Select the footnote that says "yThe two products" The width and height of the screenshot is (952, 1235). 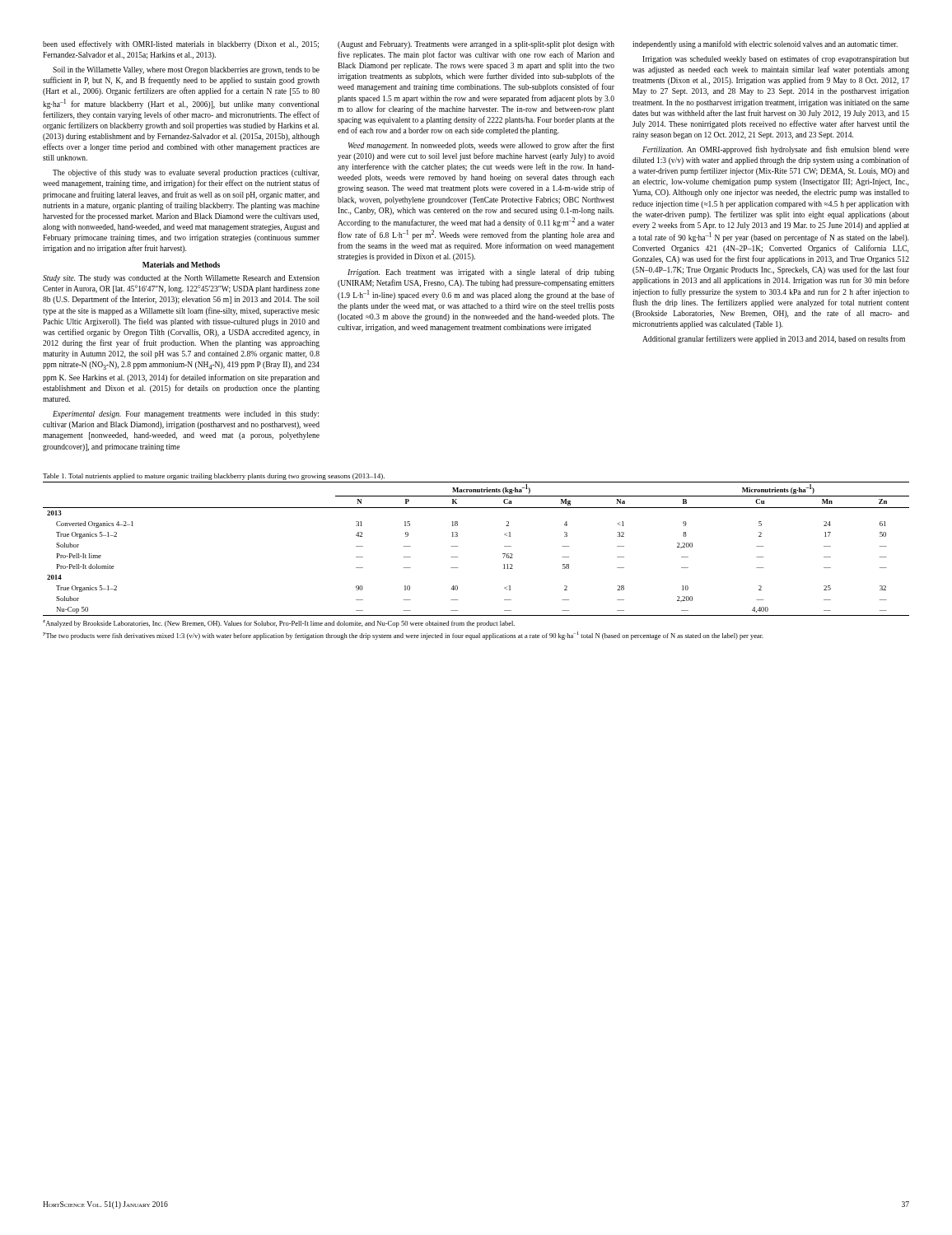[403, 634]
